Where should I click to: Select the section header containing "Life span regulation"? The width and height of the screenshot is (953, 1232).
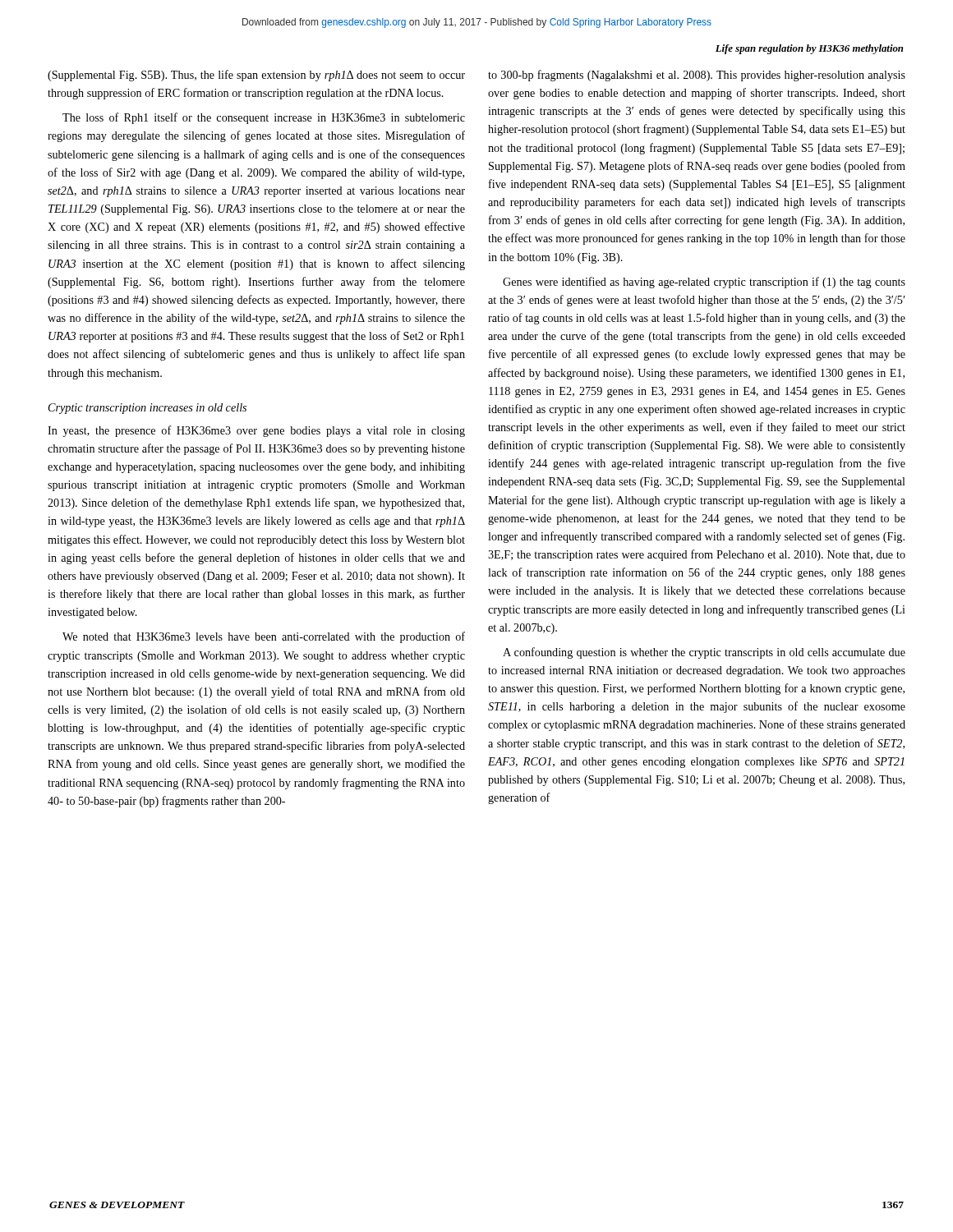(x=810, y=48)
